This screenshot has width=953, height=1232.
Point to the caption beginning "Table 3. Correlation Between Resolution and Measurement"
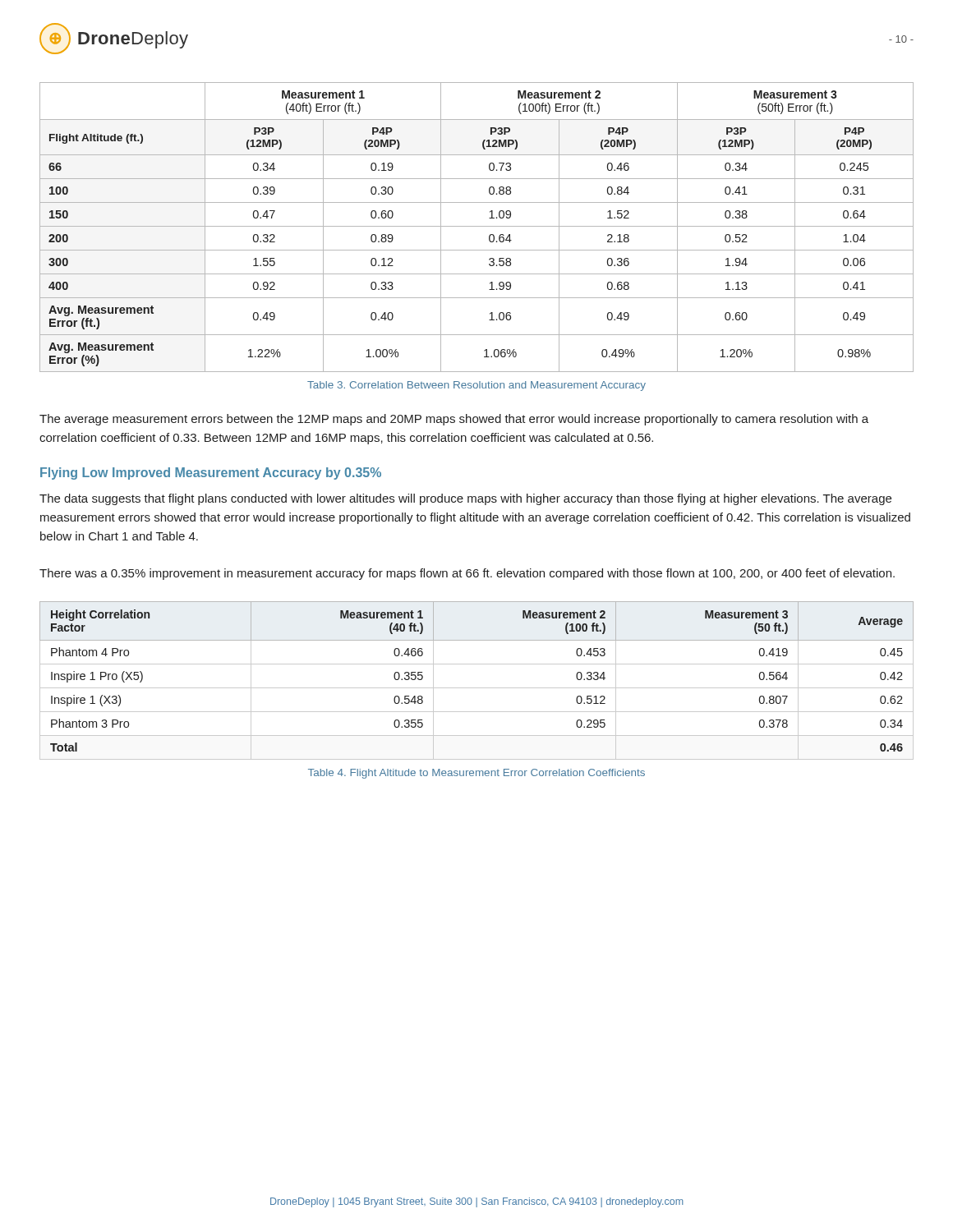pyautogui.click(x=476, y=385)
